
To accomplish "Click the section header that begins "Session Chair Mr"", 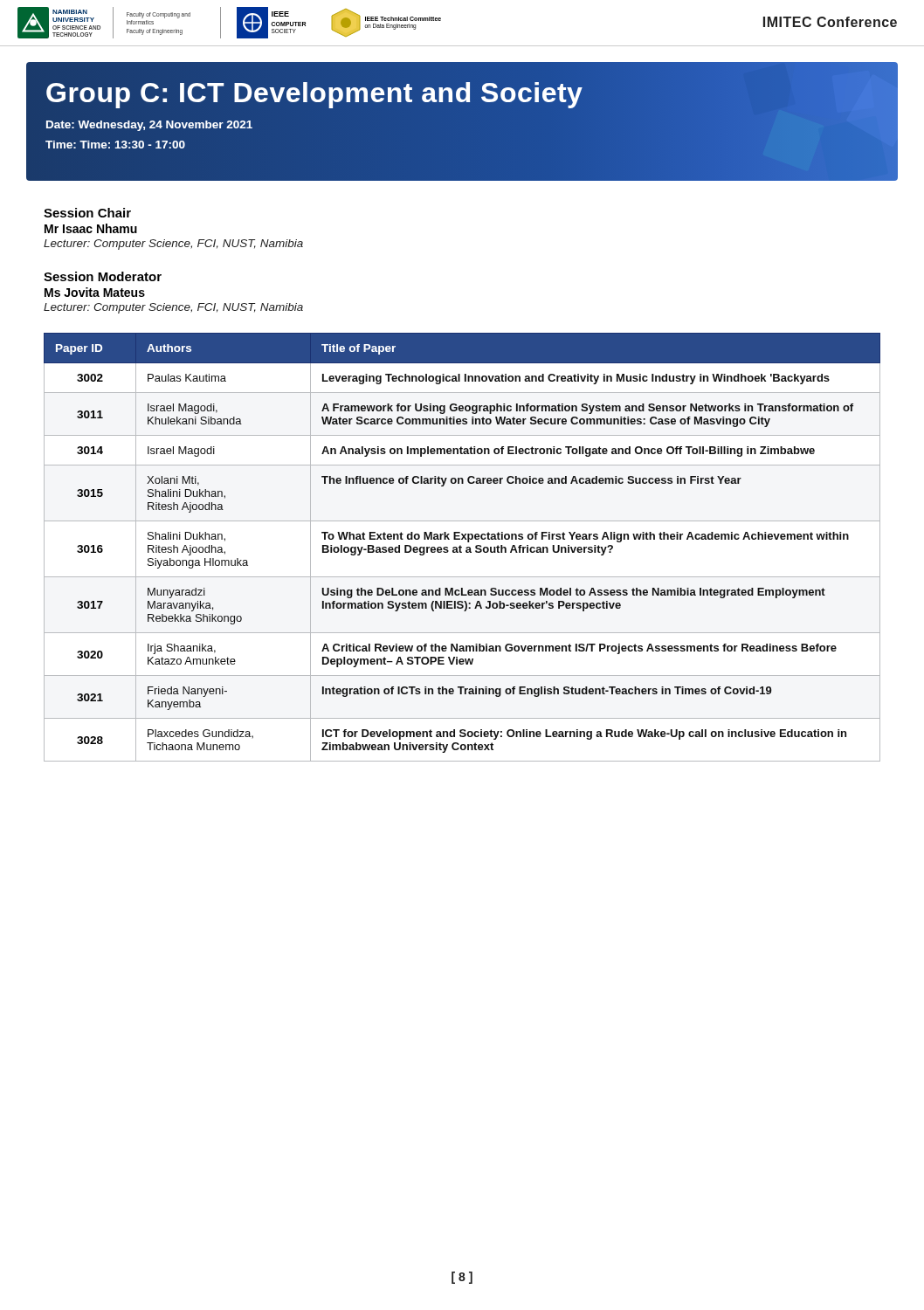I will 87,213.
